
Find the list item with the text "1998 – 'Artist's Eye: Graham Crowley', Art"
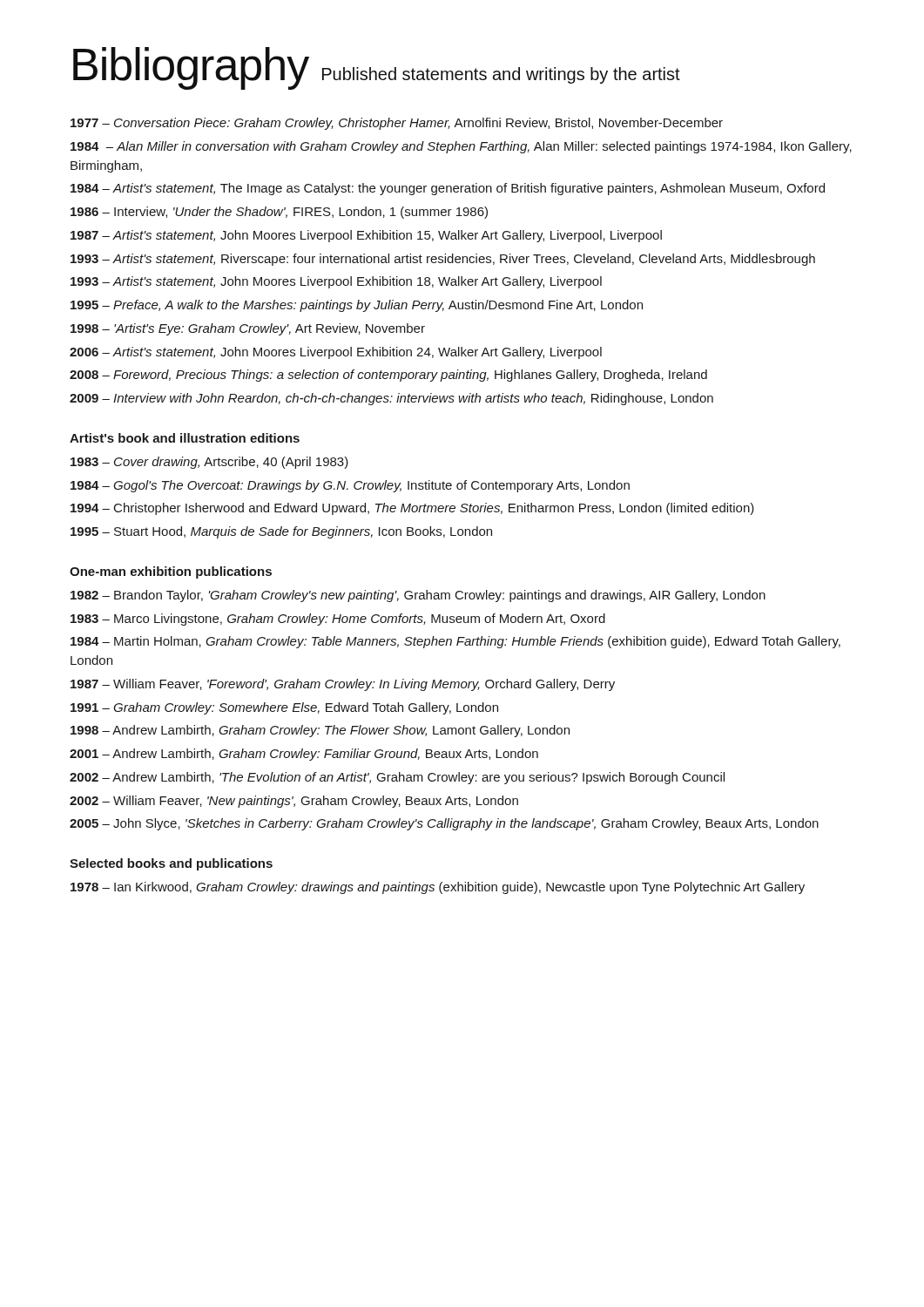[x=247, y=328]
